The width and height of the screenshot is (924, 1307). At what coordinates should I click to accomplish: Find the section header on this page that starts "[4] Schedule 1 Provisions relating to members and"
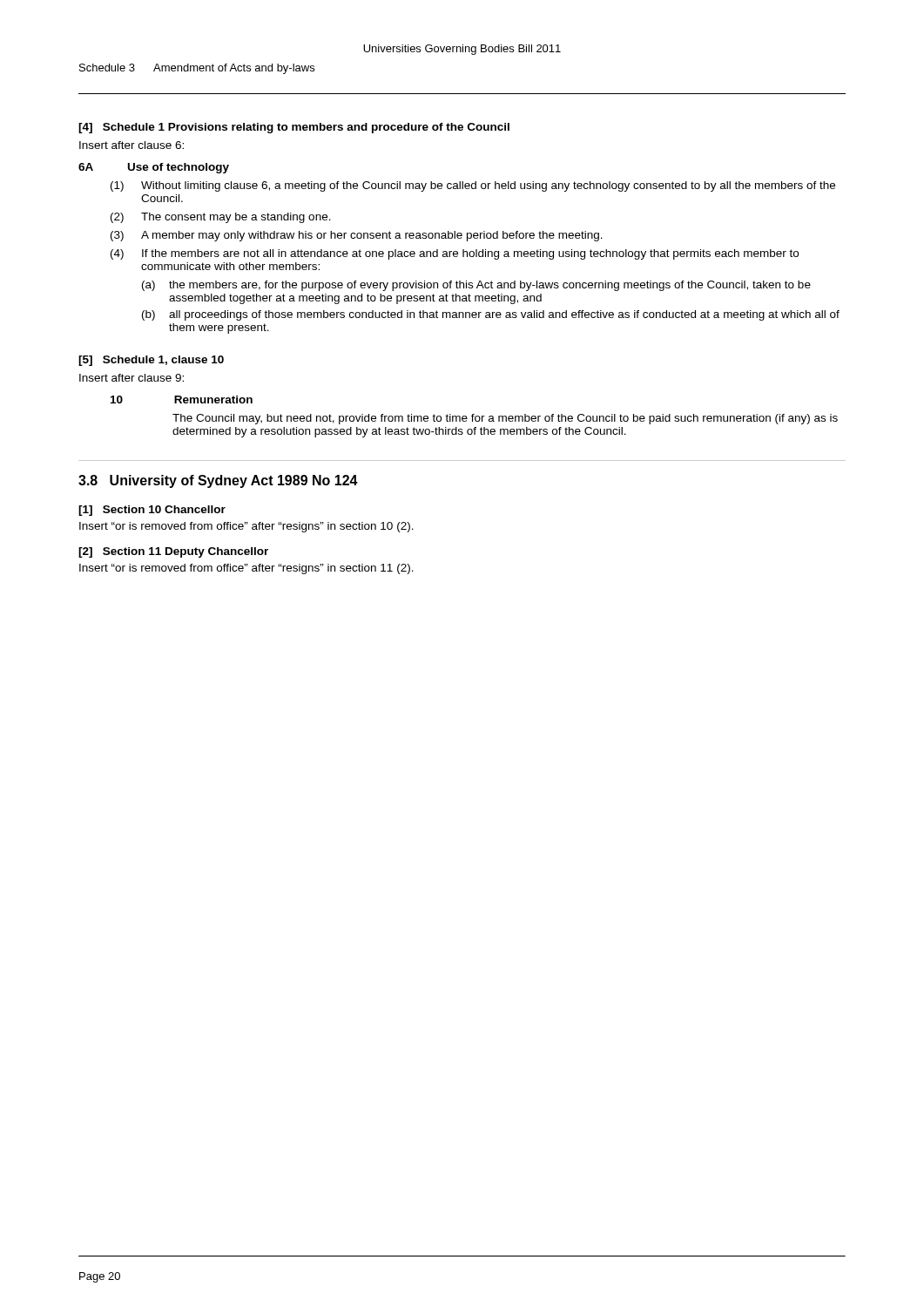tap(294, 127)
